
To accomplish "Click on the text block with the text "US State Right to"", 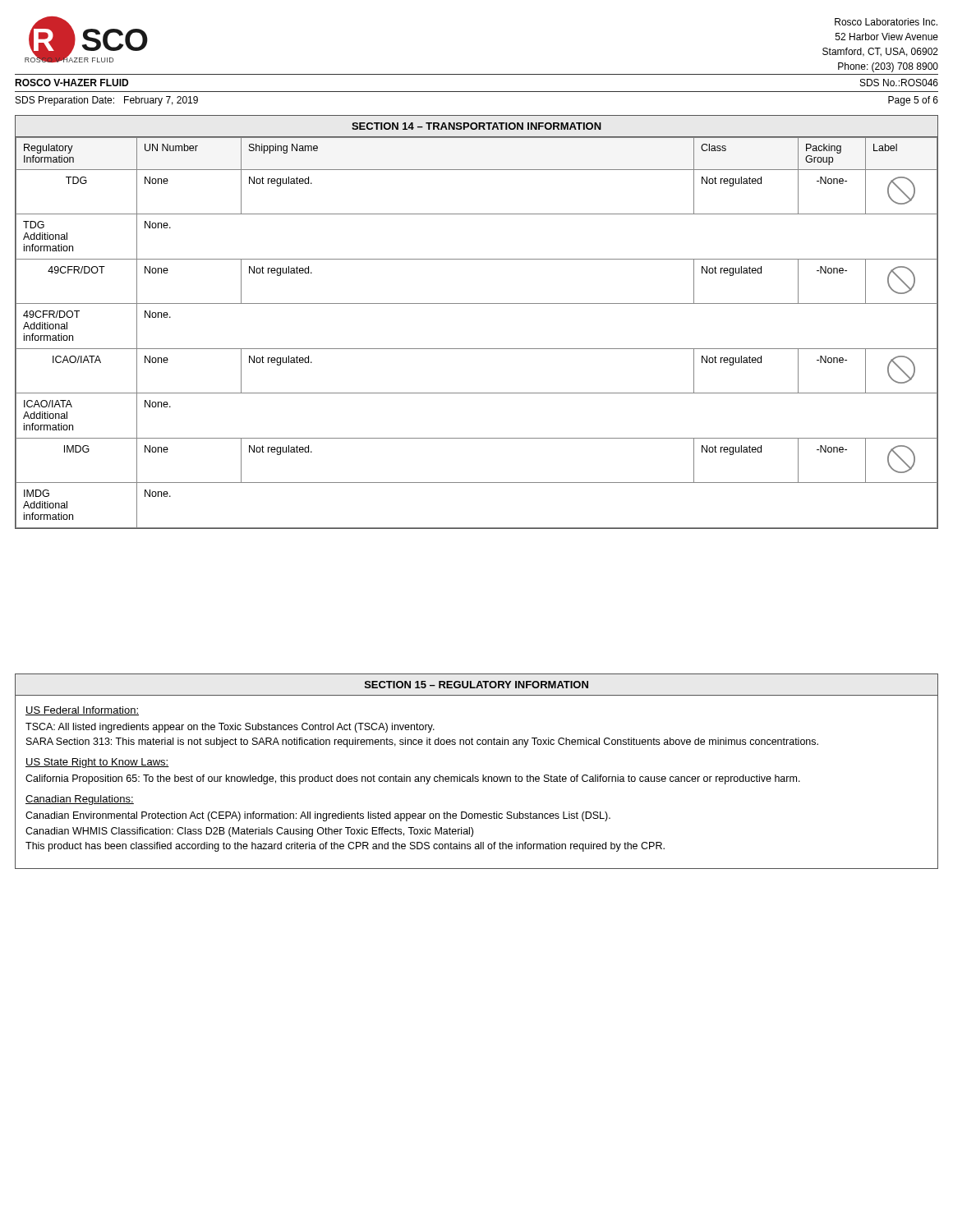I will [x=476, y=771].
